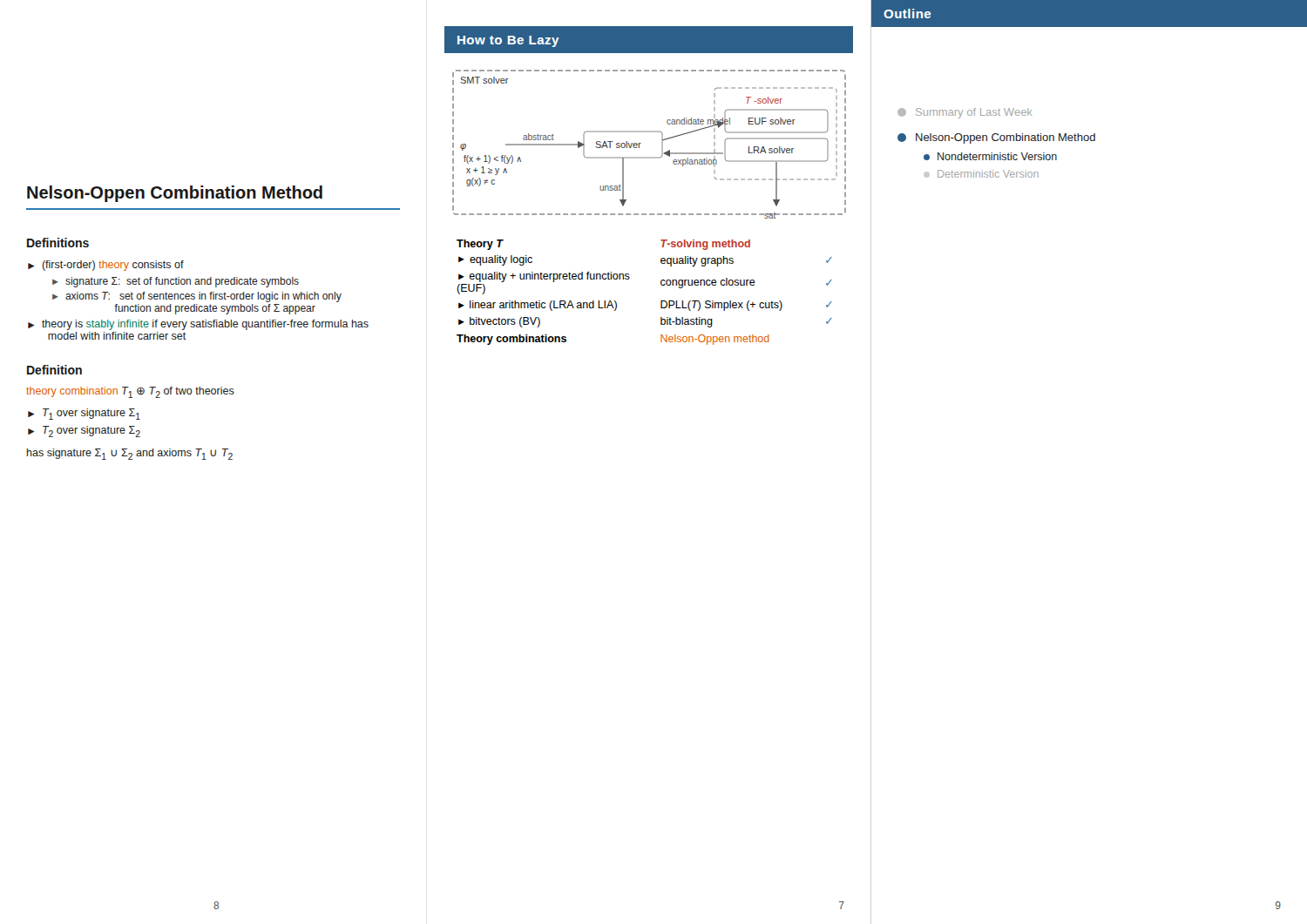This screenshot has height=924, width=1307.
Task: Click on the list item containing "► (first-order) theory consists"
Action: point(105,265)
